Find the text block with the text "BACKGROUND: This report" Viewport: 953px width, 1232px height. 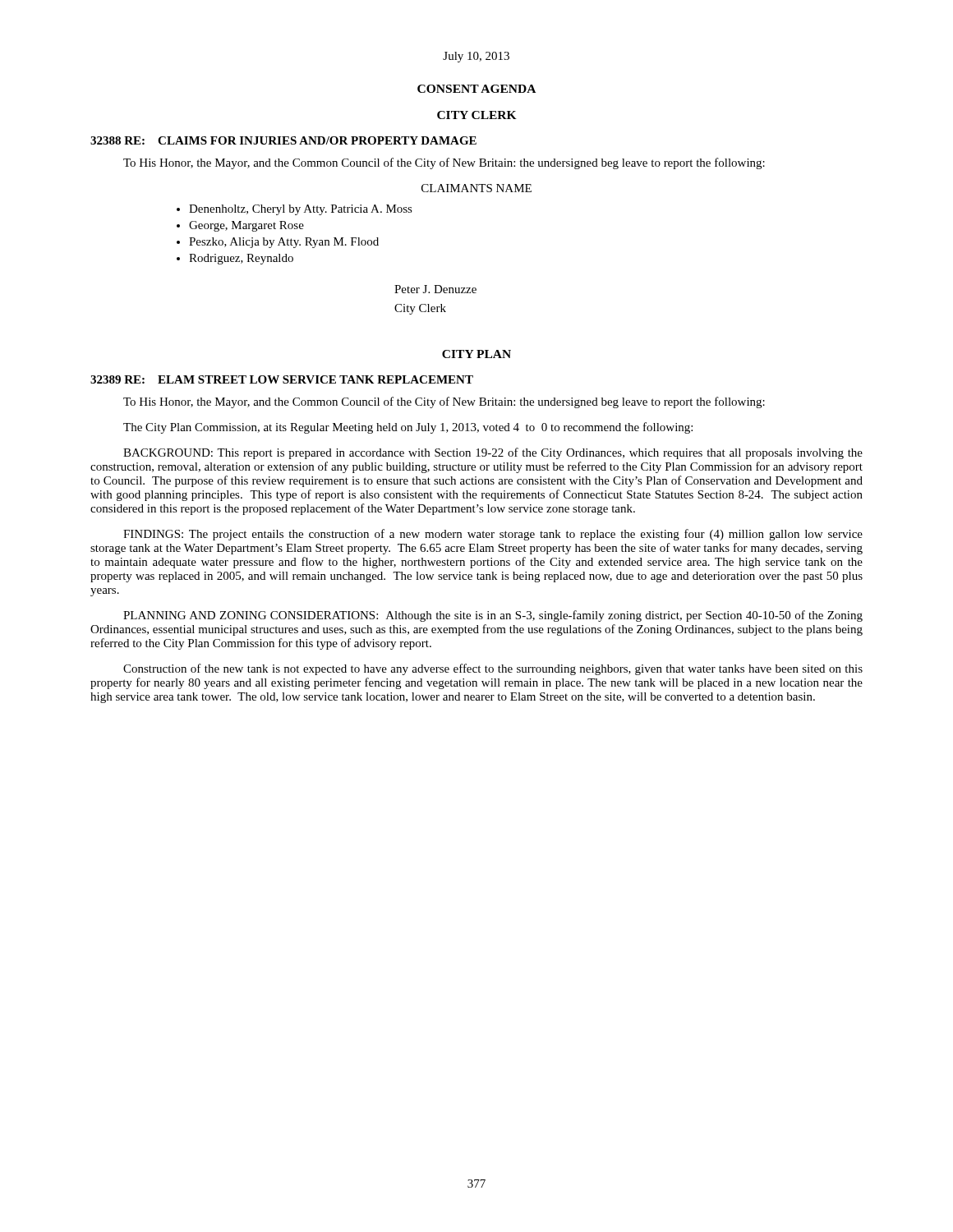click(x=476, y=480)
